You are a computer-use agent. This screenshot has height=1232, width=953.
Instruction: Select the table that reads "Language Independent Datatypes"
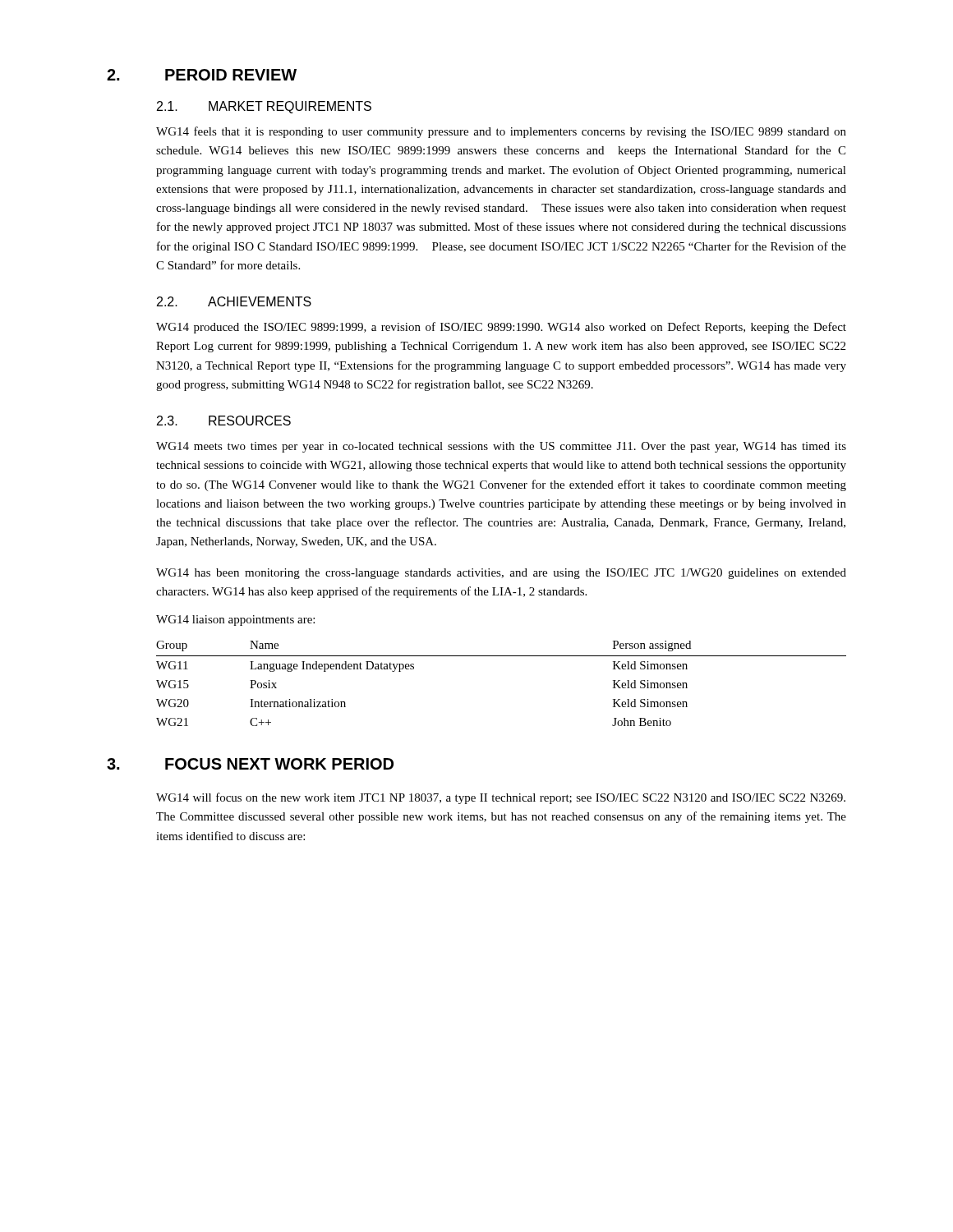pos(501,684)
